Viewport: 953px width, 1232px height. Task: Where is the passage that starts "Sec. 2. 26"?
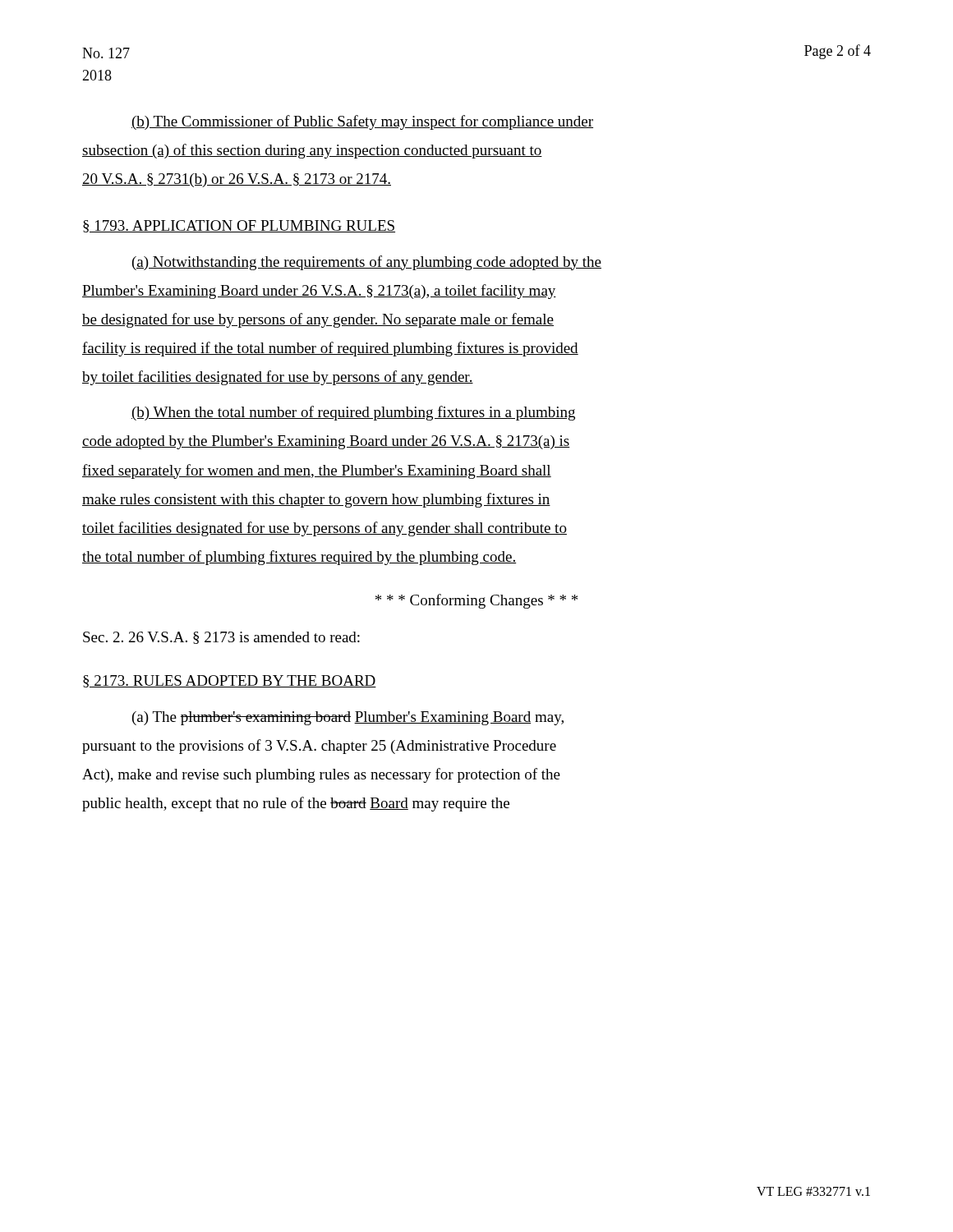(221, 637)
